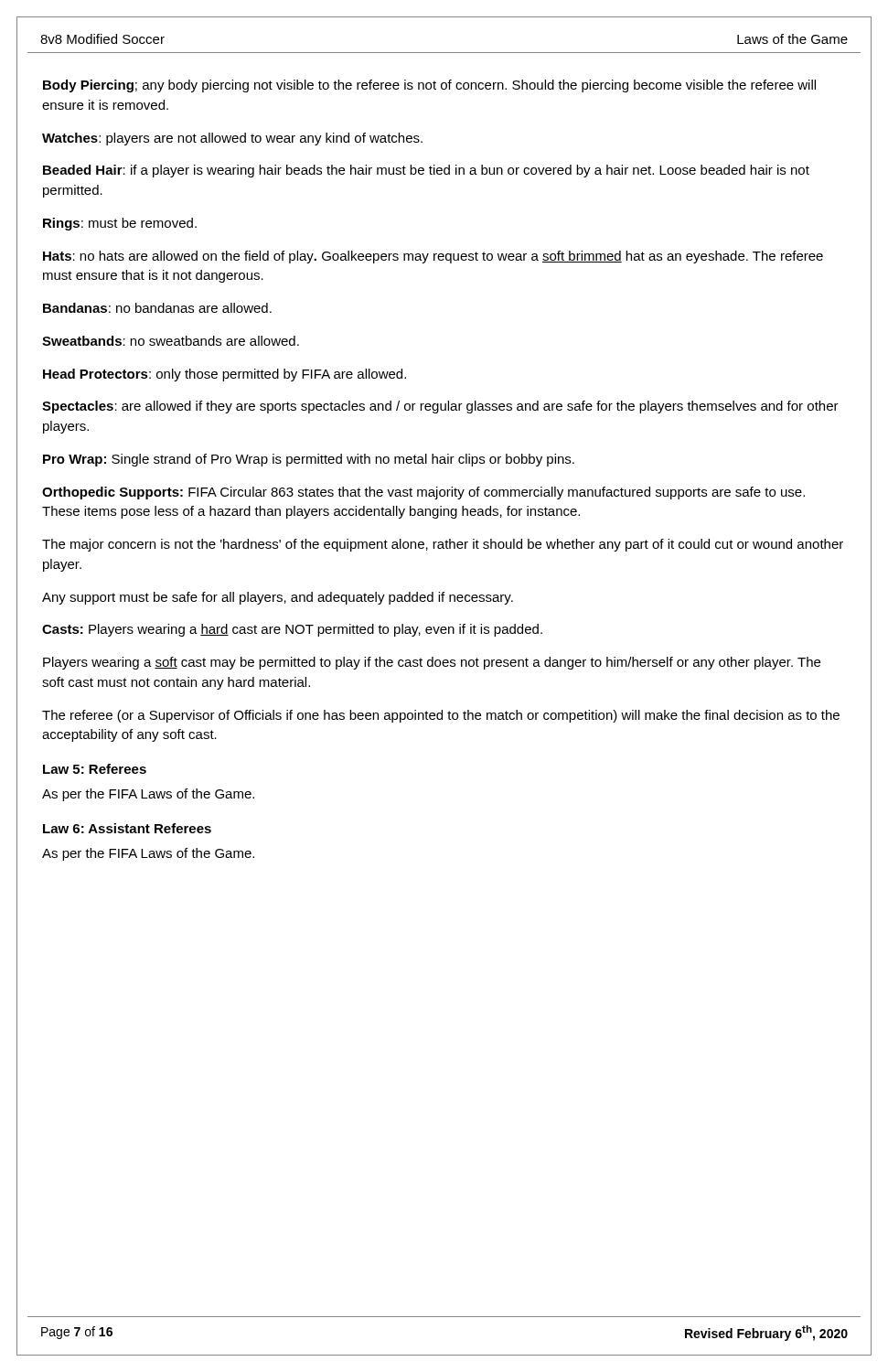Select the element starting "Players wearing a soft cast may be permitted"

click(432, 672)
